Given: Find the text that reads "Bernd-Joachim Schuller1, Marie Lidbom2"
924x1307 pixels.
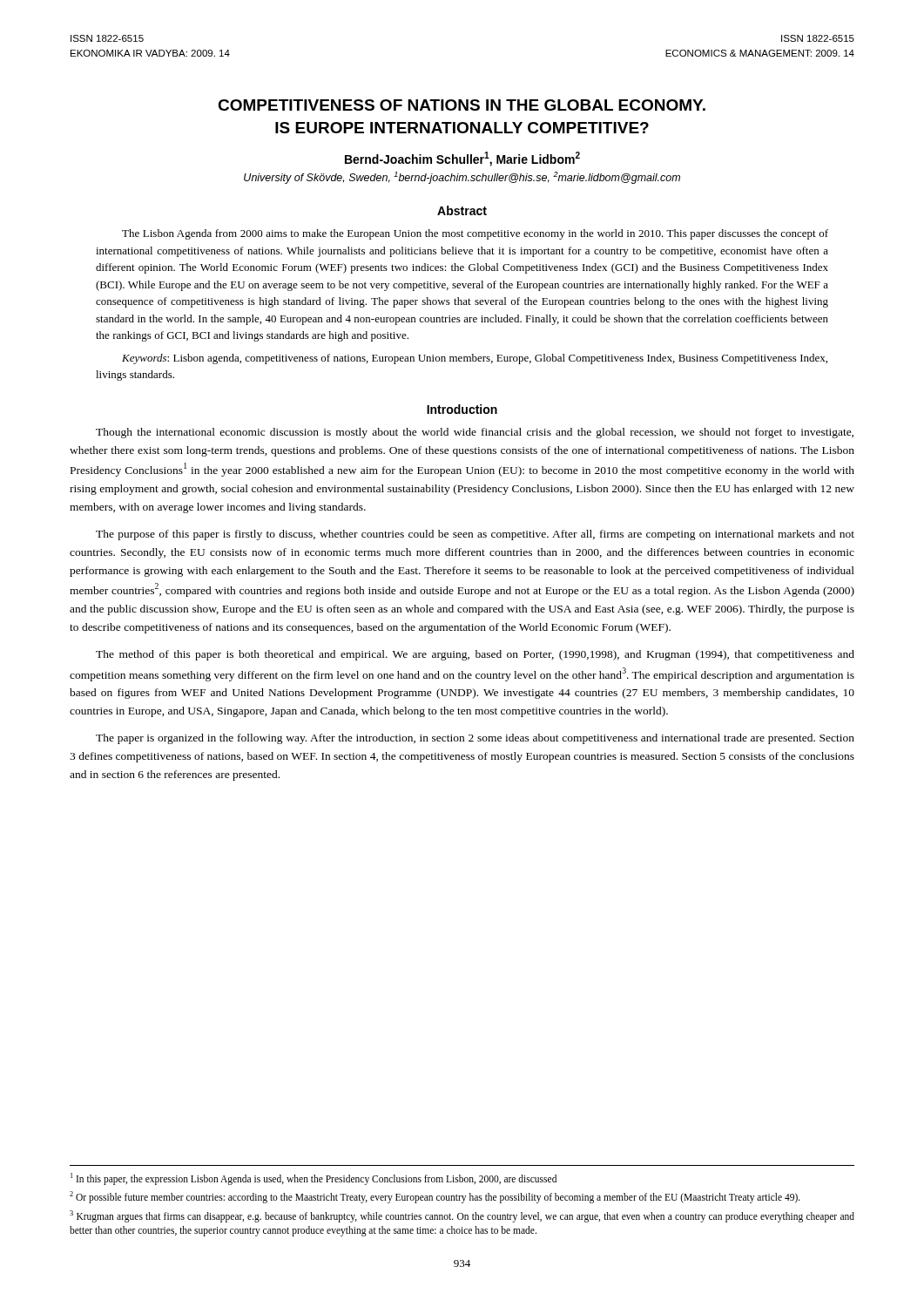Looking at the screenshot, I should [462, 159].
